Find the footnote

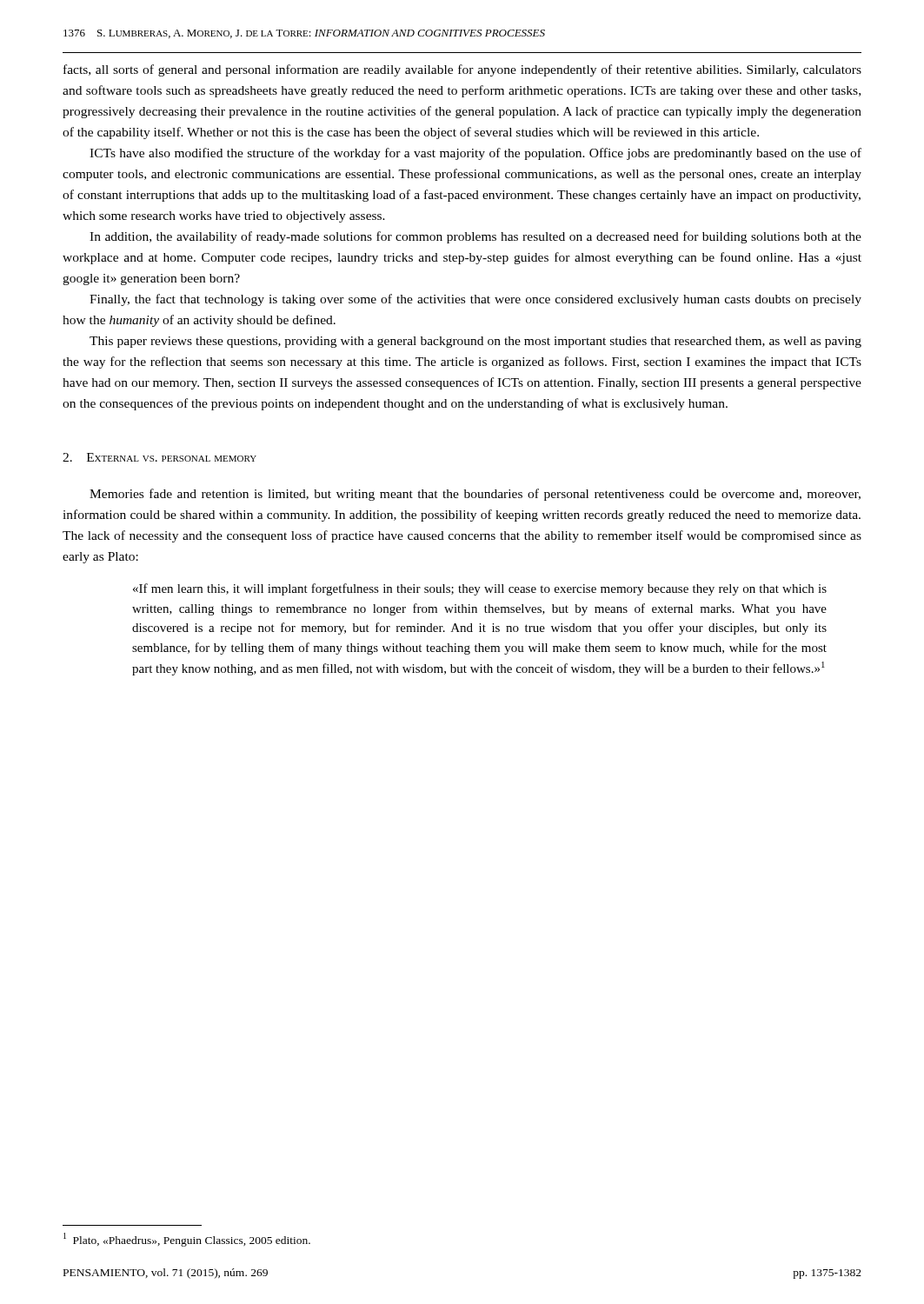coord(462,1236)
